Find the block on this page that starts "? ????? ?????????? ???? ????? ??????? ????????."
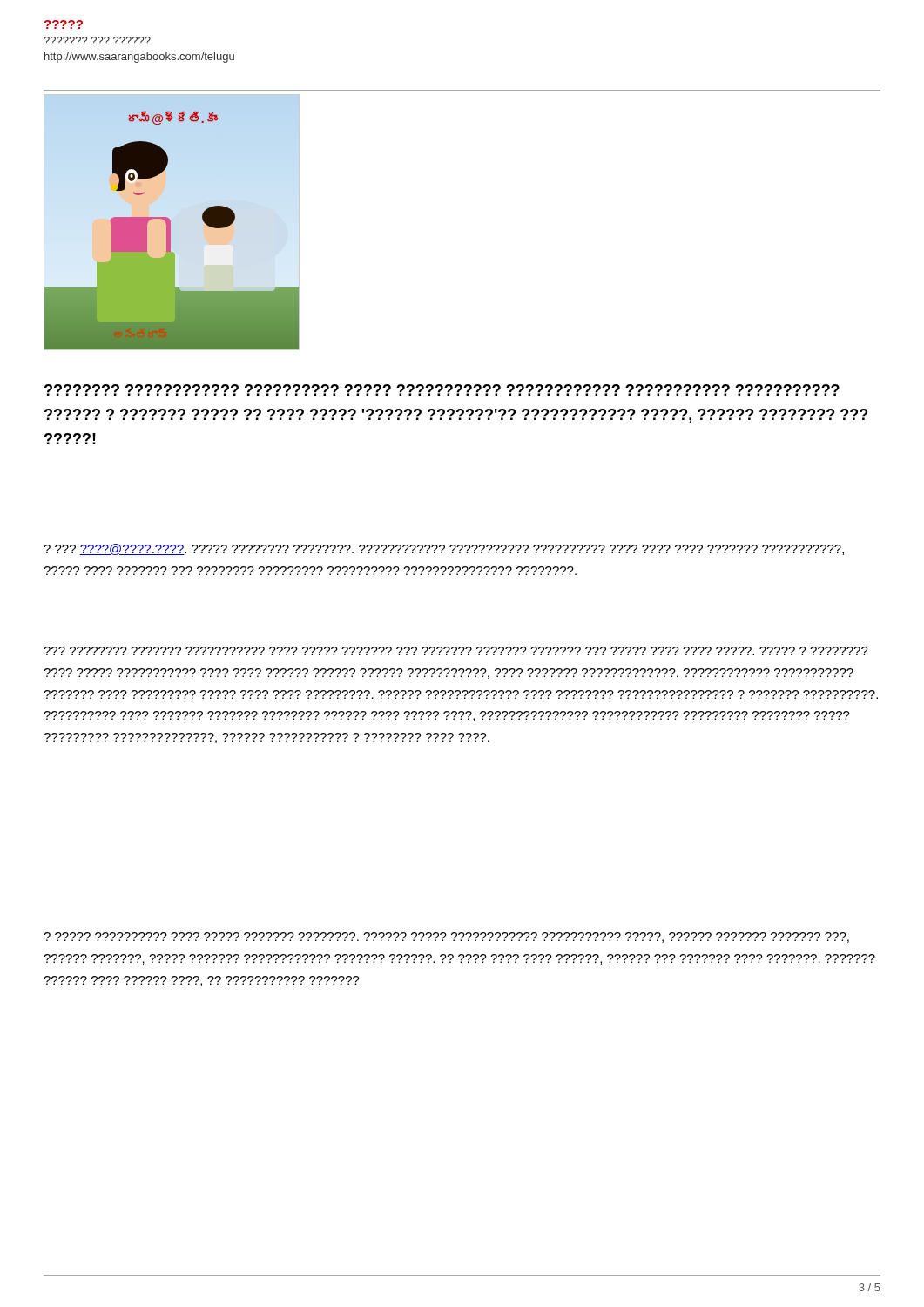 point(459,958)
